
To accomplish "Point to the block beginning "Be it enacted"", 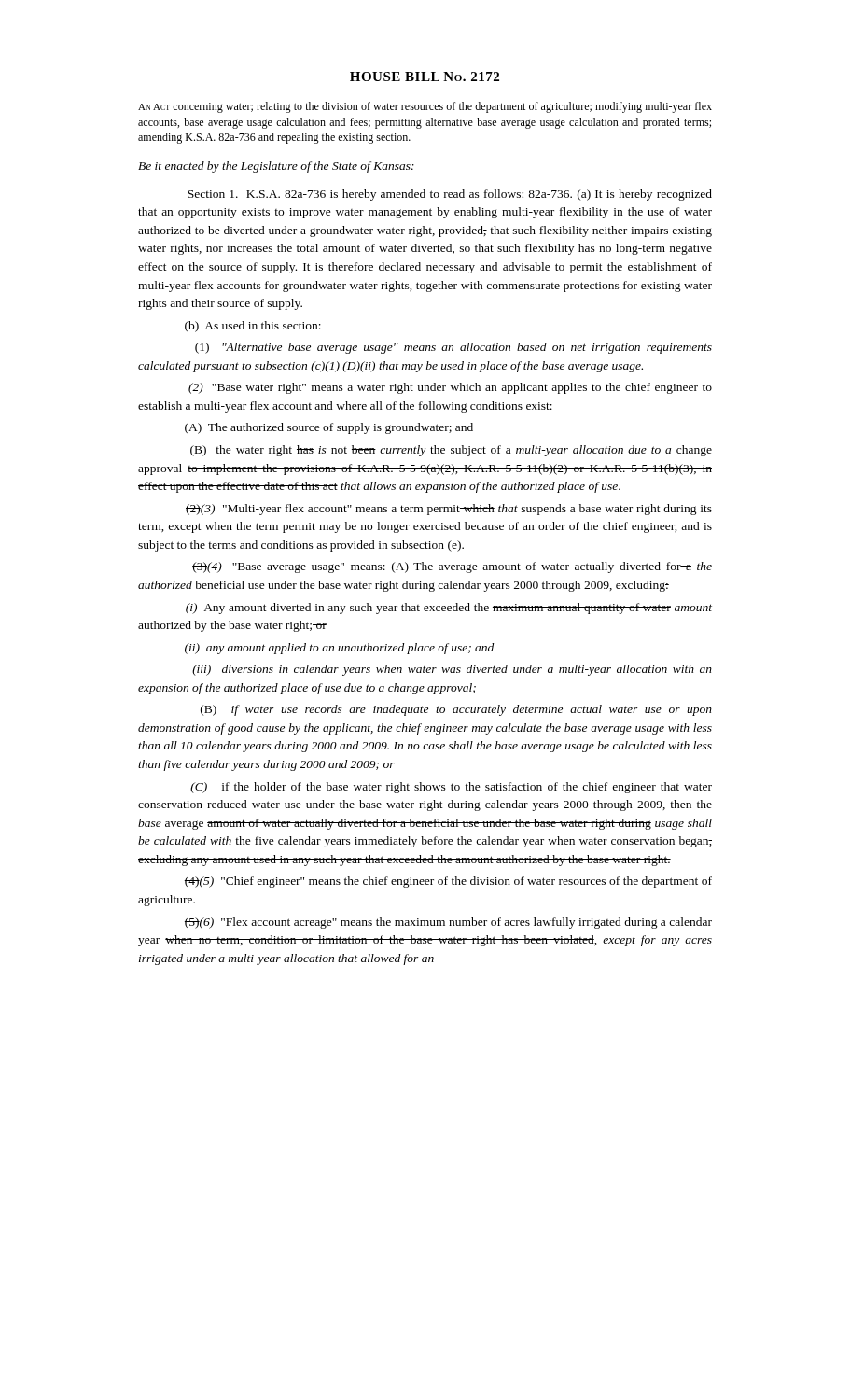I will [x=425, y=166].
